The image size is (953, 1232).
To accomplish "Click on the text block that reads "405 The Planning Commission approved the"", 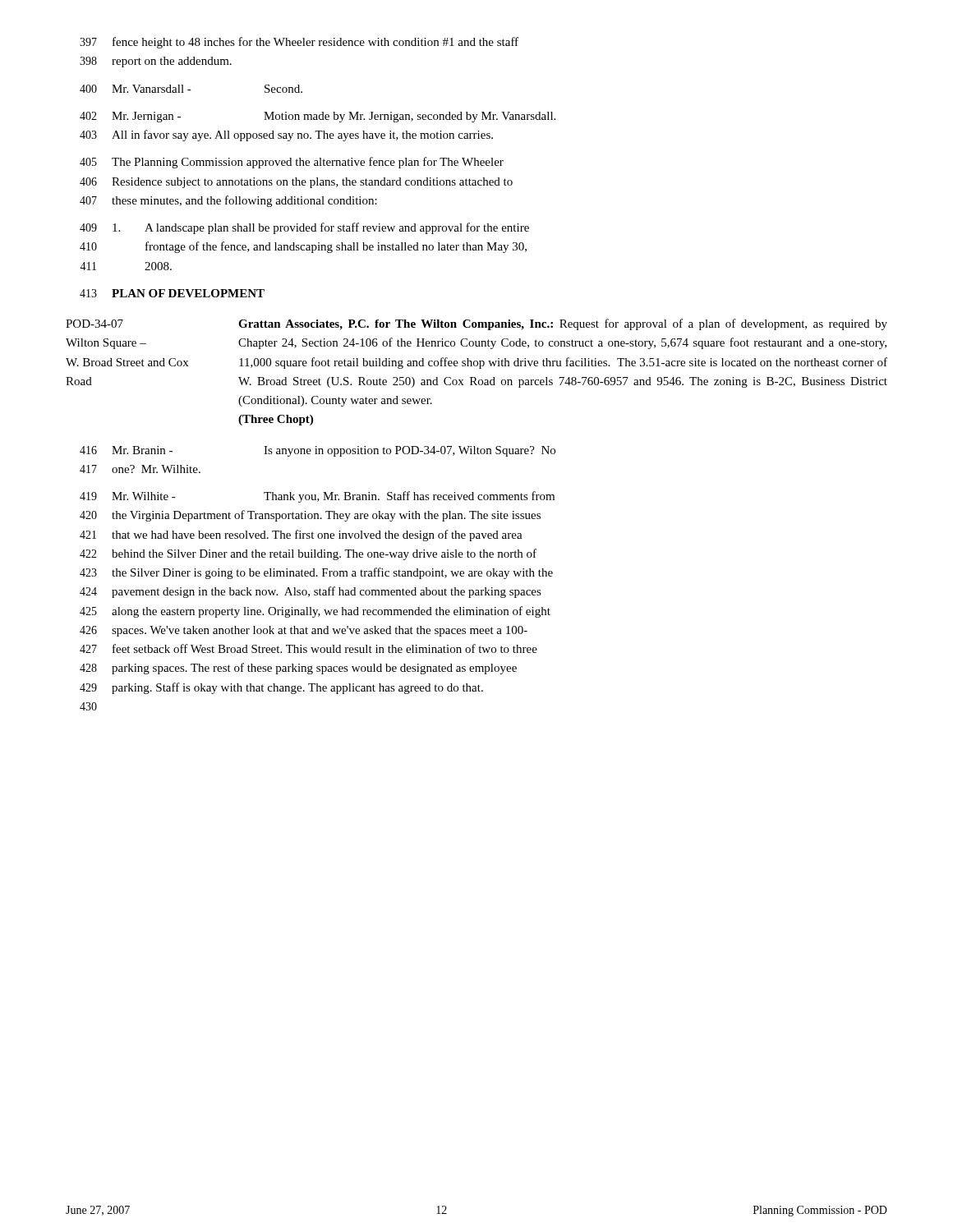I will [476, 182].
